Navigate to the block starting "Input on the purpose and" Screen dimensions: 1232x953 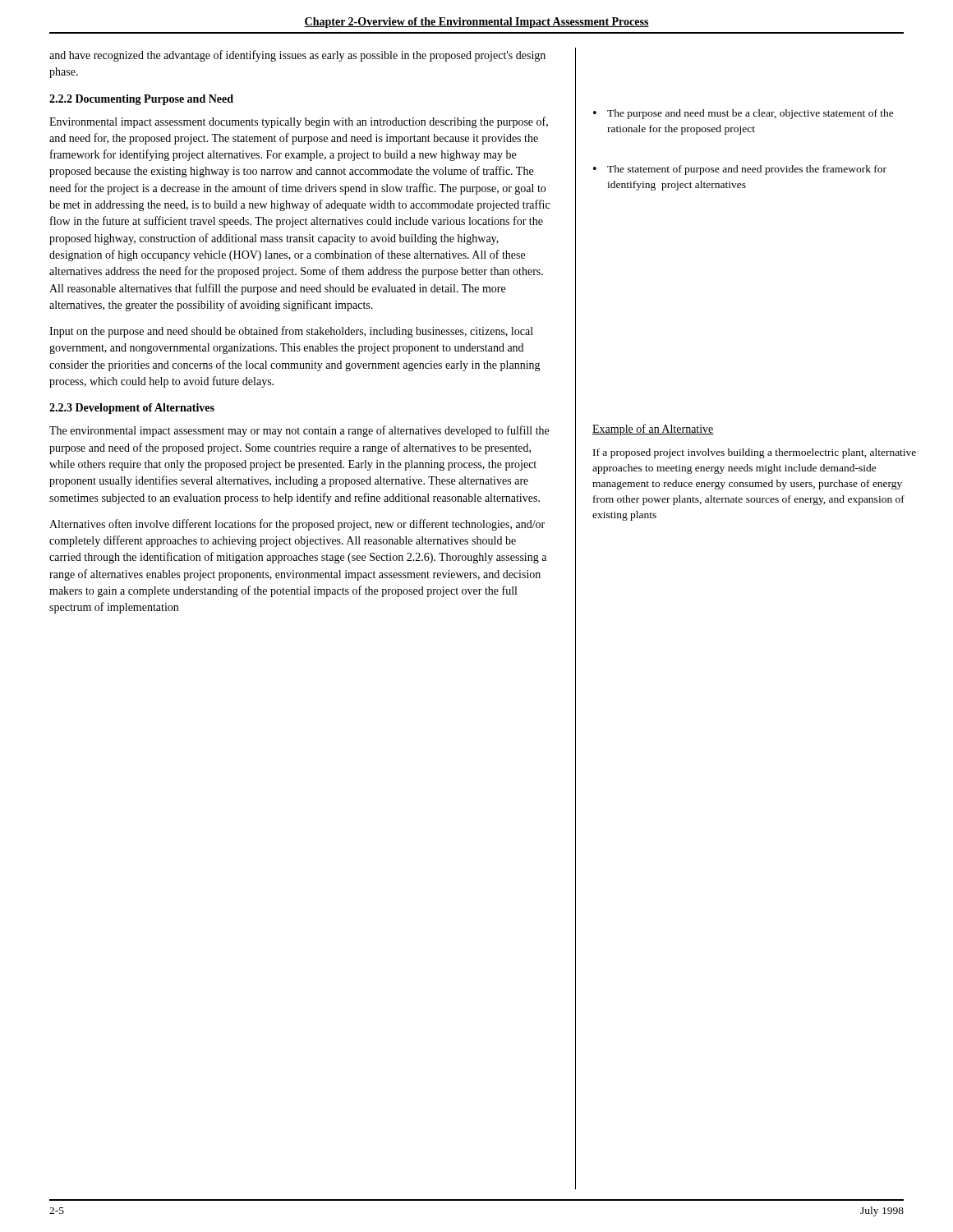pos(295,357)
